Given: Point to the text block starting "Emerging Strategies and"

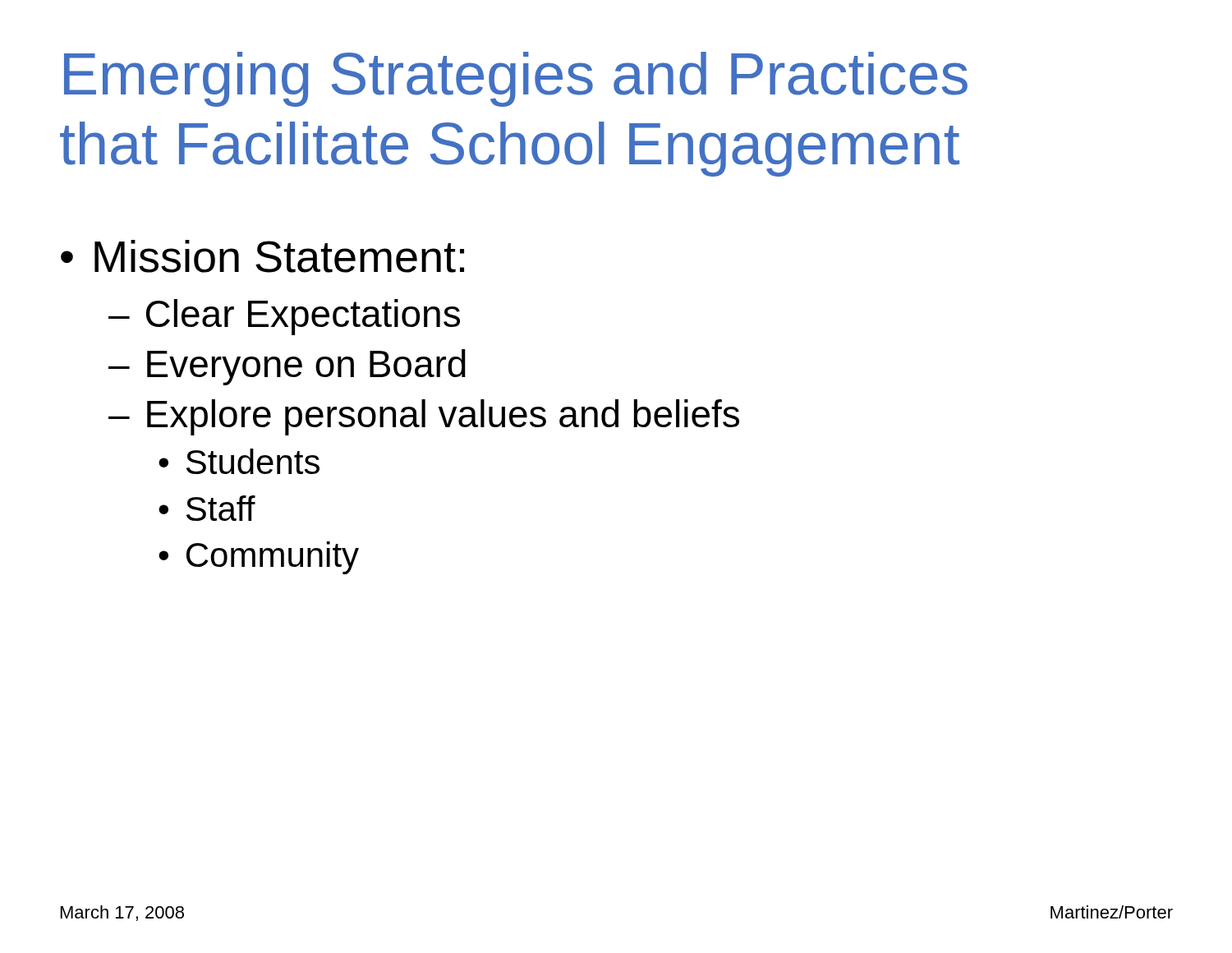Looking at the screenshot, I should tap(616, 109).
